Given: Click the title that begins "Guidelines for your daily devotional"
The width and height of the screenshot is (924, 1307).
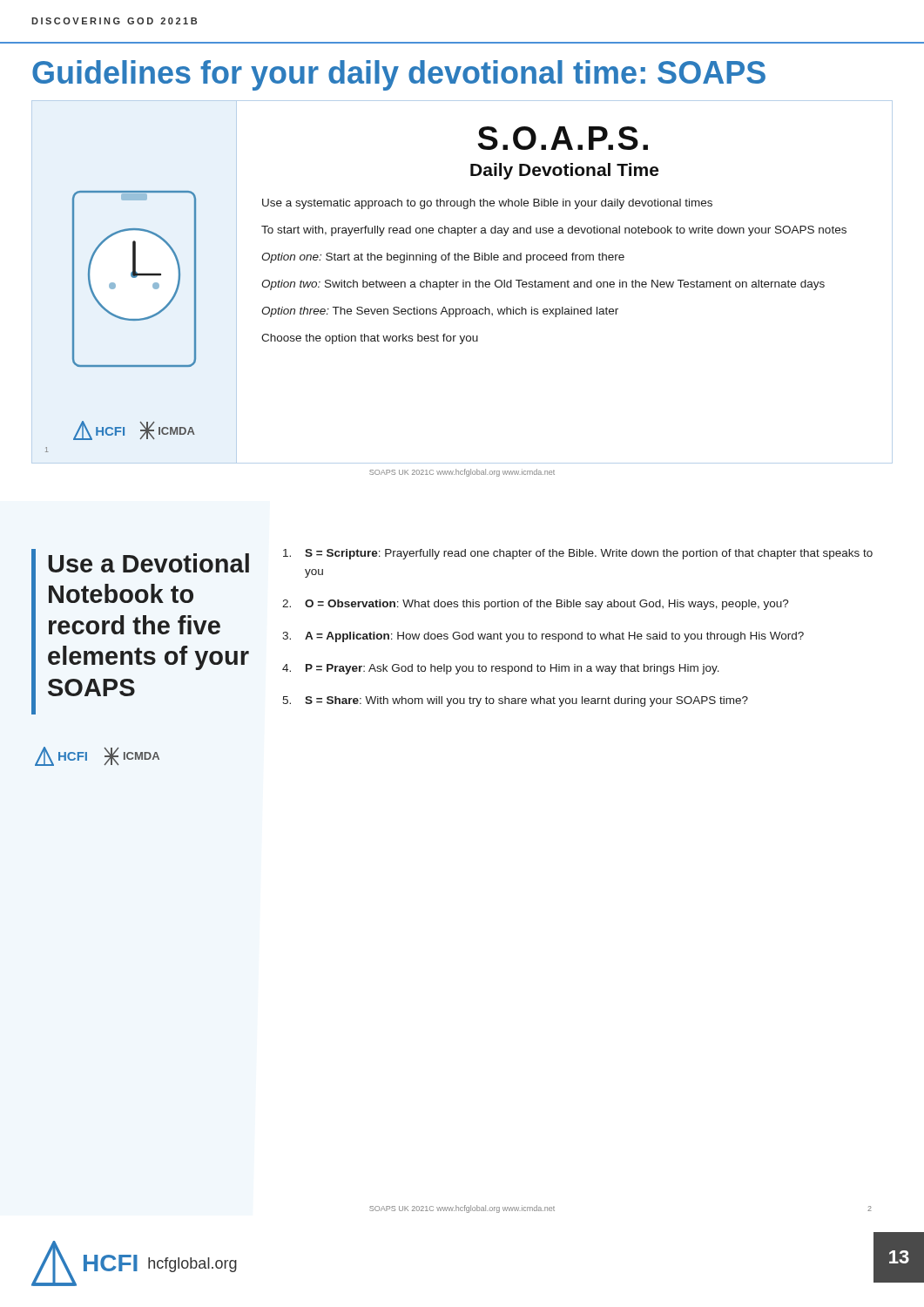Looking at the screenshot, I should pyautogui.click(x=462, y=71).
